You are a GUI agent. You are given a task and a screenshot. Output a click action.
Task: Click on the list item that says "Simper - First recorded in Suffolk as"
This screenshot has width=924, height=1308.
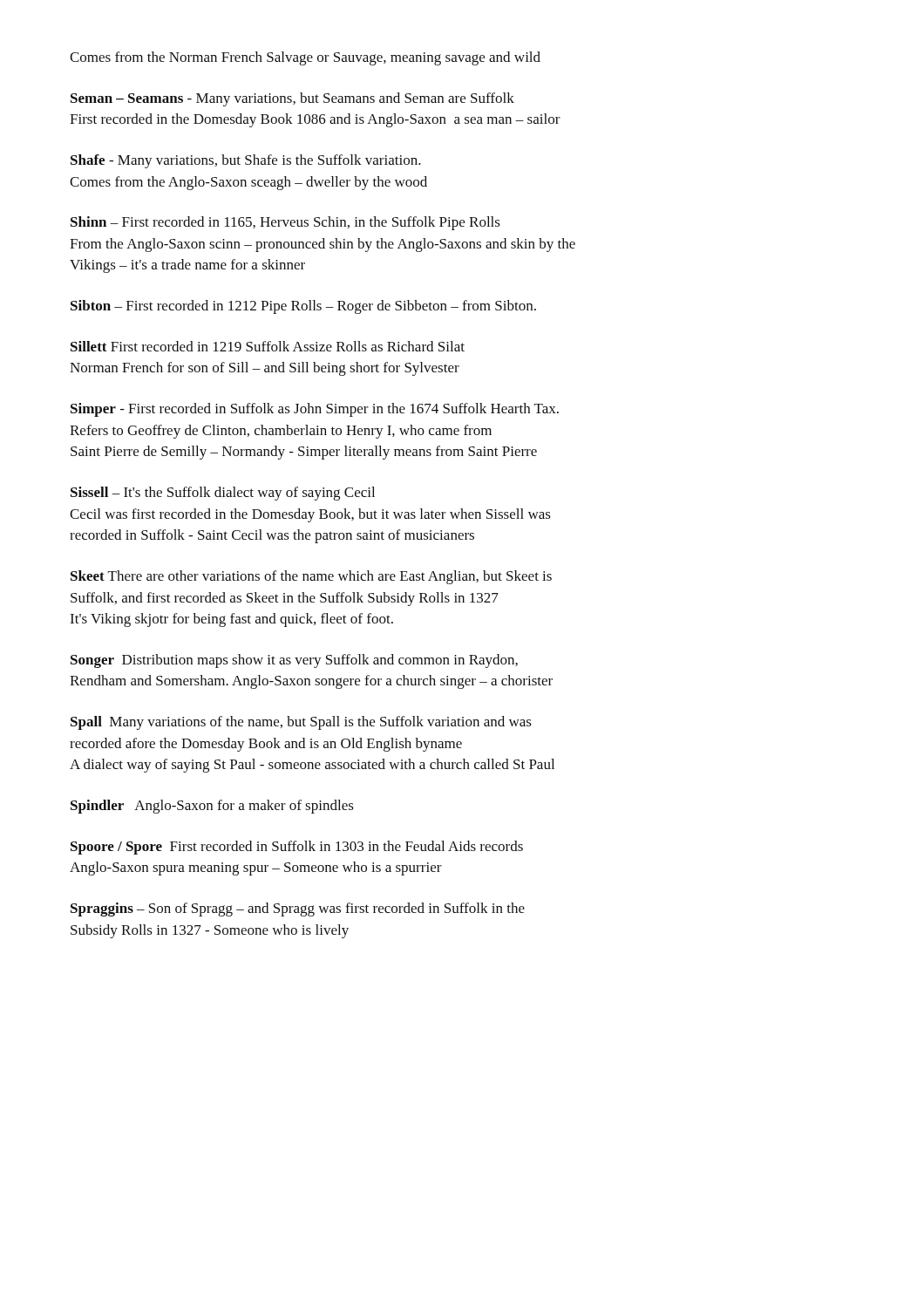coord(462,431)
